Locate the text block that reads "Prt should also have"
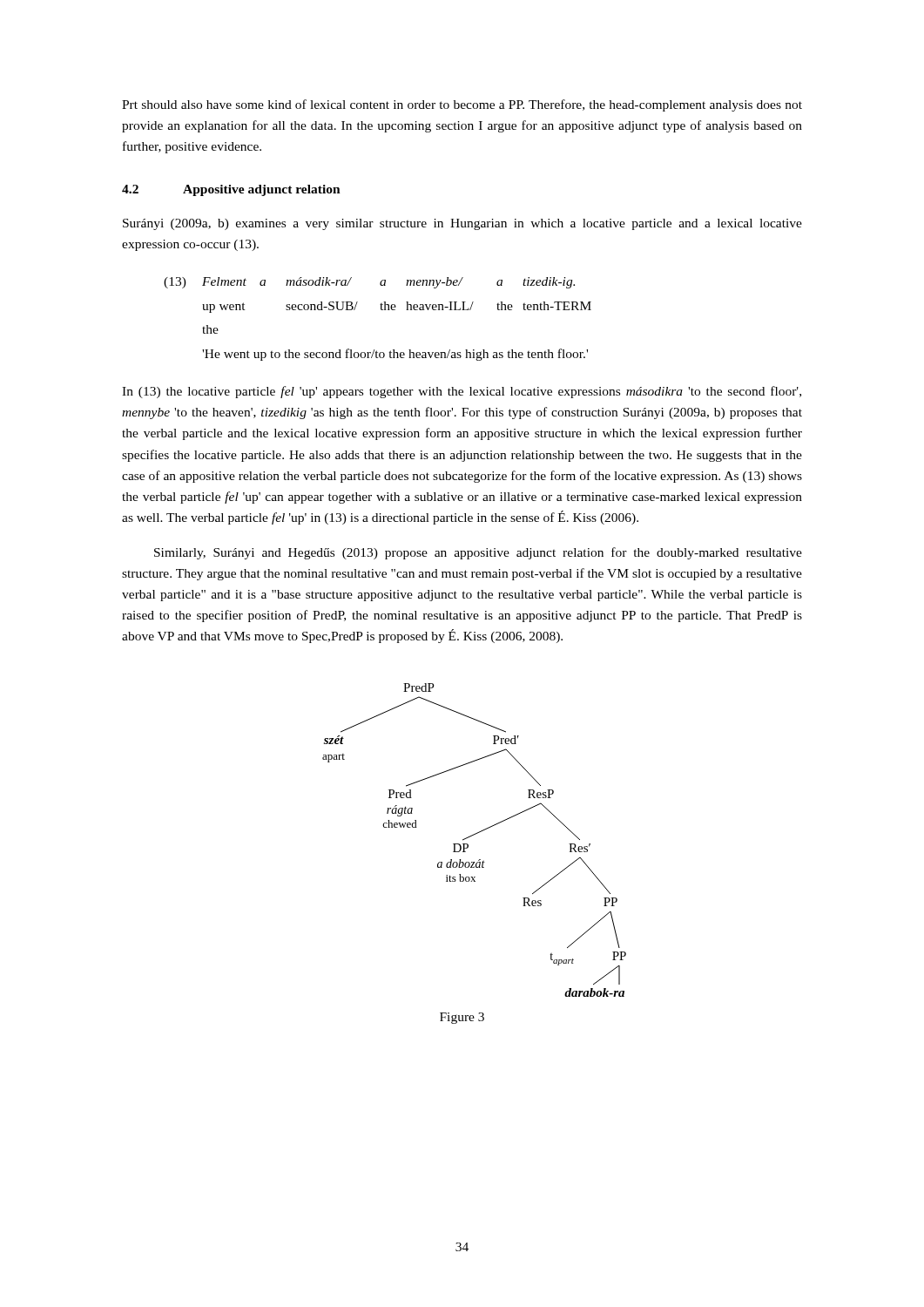 [x=462, y=125]
